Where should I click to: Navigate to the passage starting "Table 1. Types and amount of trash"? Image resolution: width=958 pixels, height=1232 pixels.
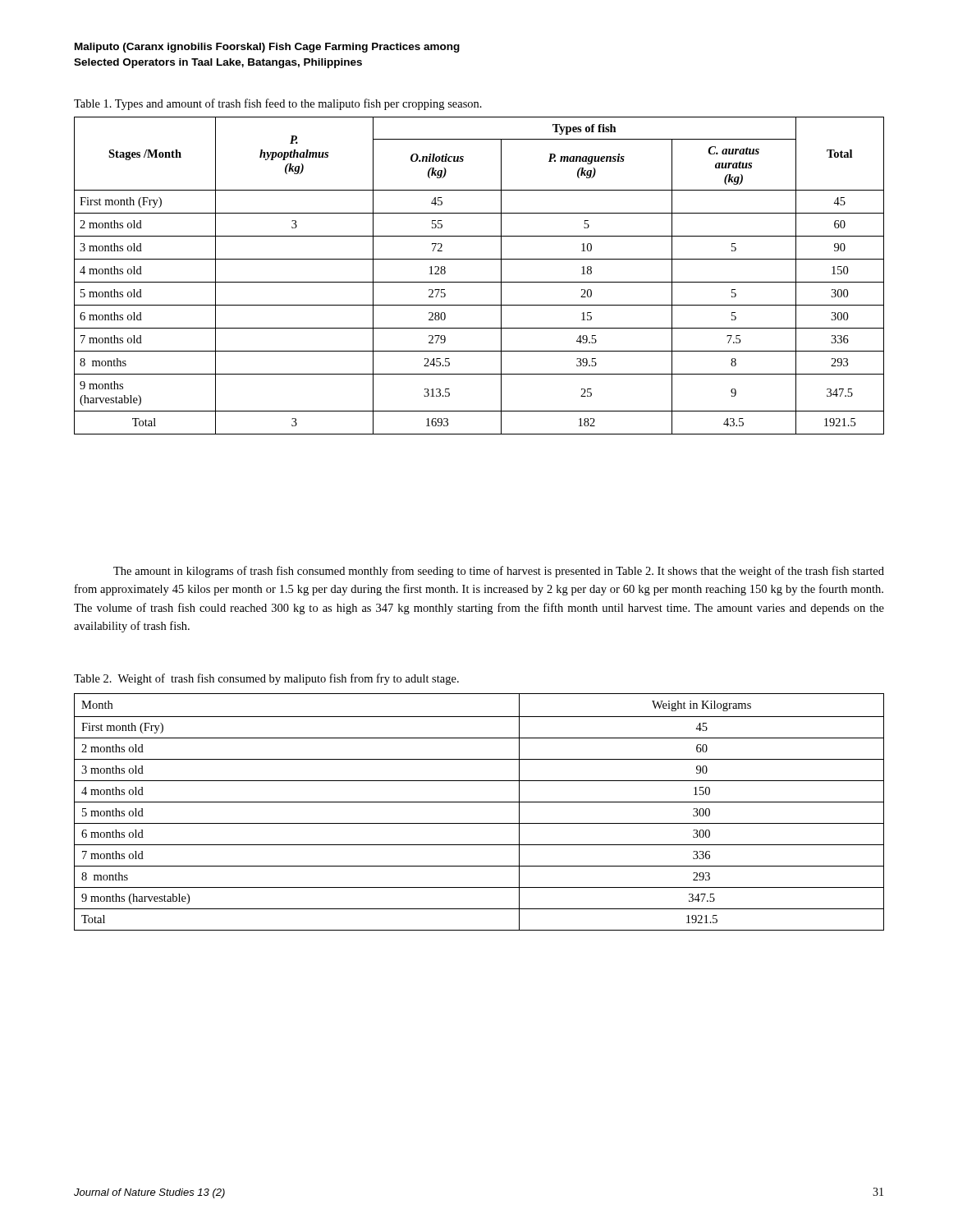(479, 104)
